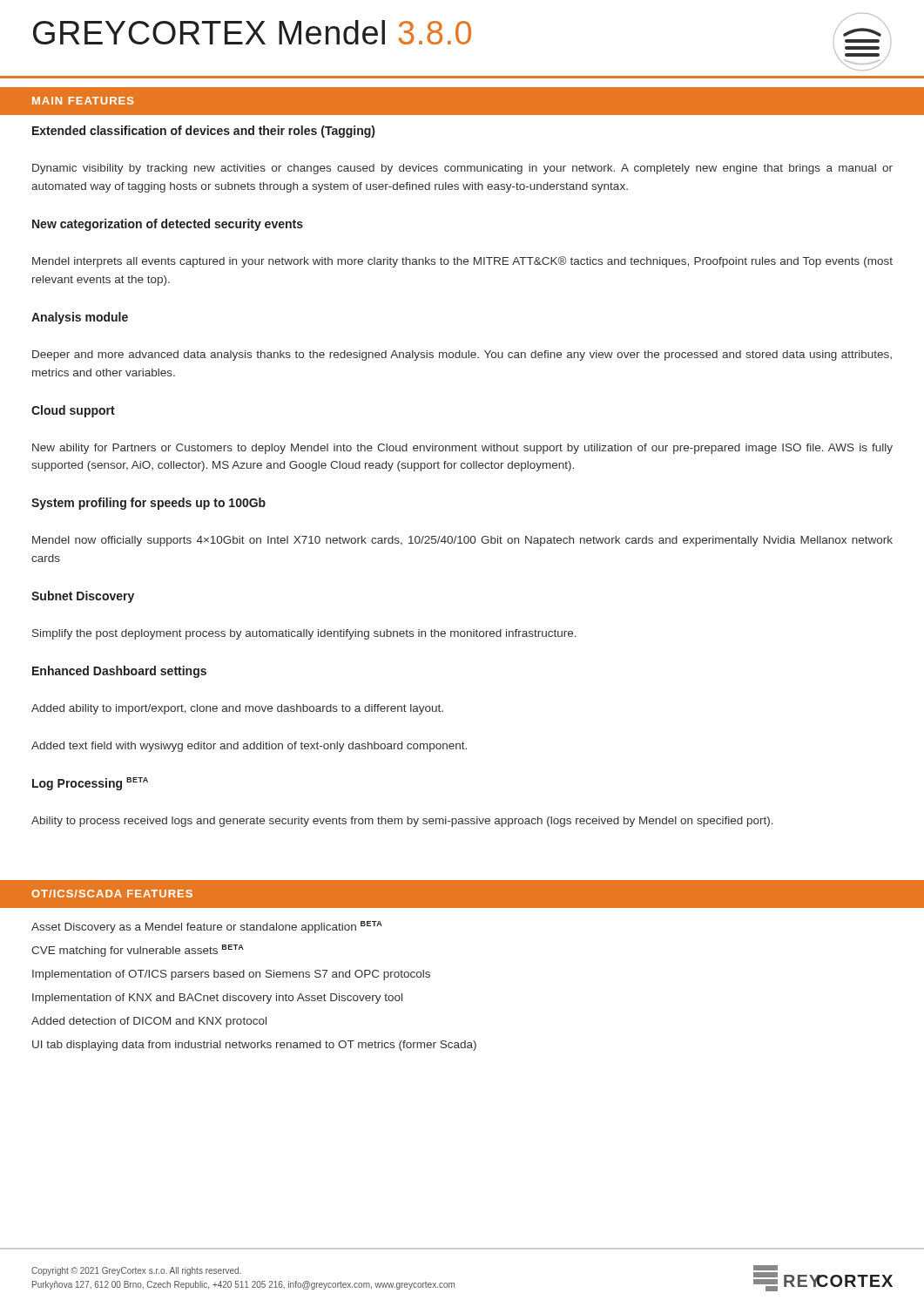The width and height of the screenshot is (924, 1307).
Task: Select the element starting "Mendel interprets all events captured in your"
Action: click(x=462, y=271)
